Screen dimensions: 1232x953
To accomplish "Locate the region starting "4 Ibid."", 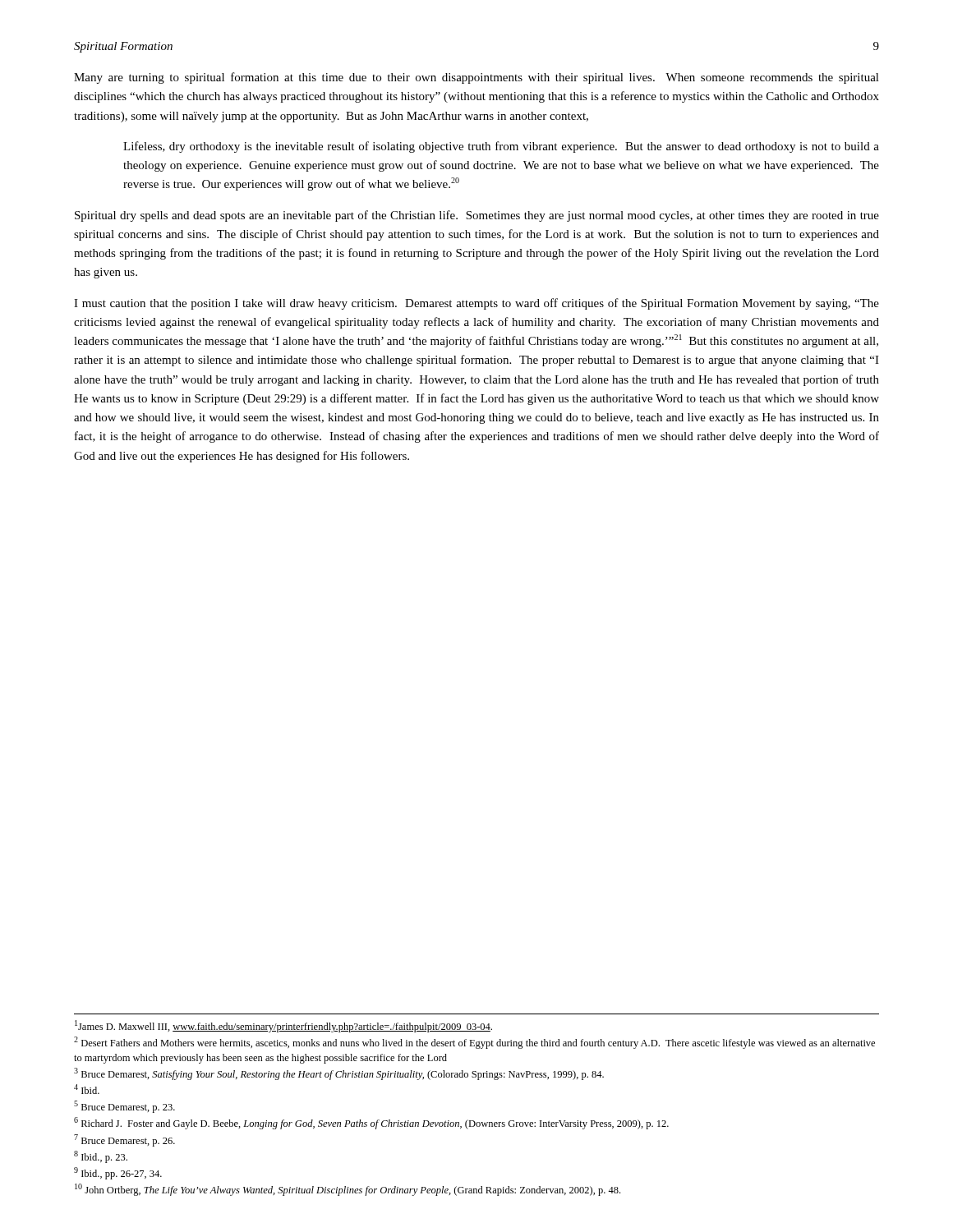I will point(476,1091).
